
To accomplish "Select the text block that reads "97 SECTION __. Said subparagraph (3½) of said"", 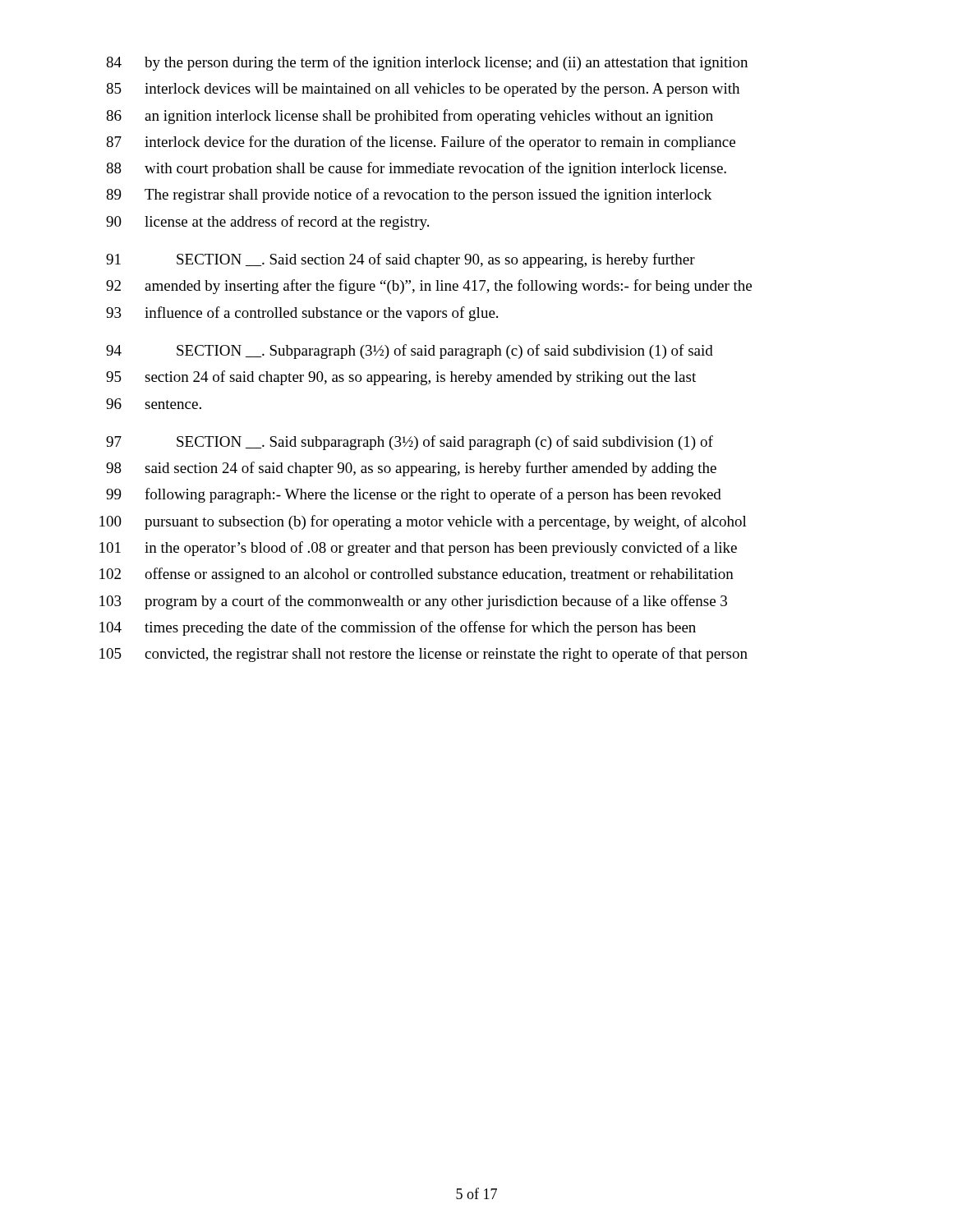I will click(x=476, y=548).
